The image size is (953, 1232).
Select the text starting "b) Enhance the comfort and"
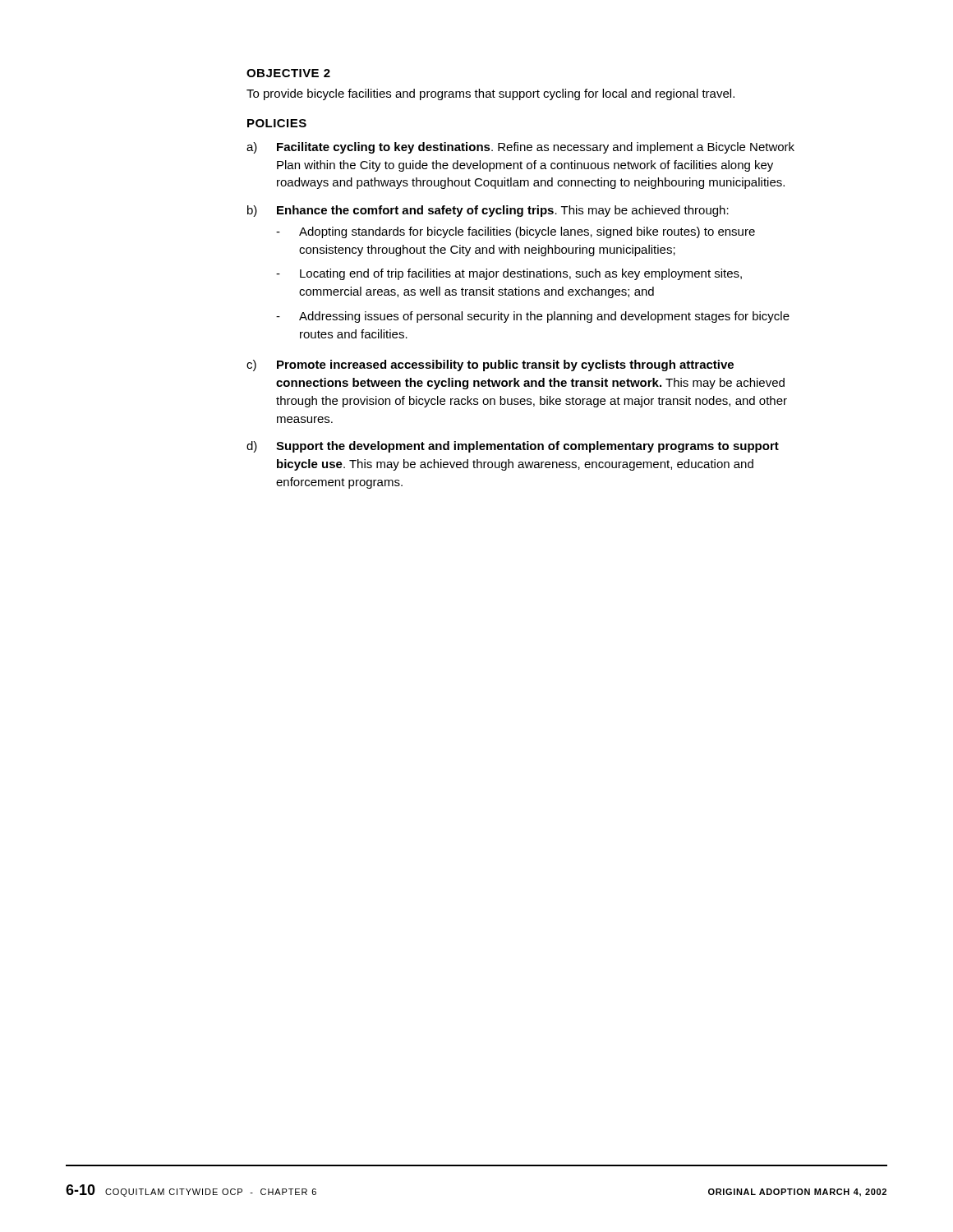pos(526,274)
